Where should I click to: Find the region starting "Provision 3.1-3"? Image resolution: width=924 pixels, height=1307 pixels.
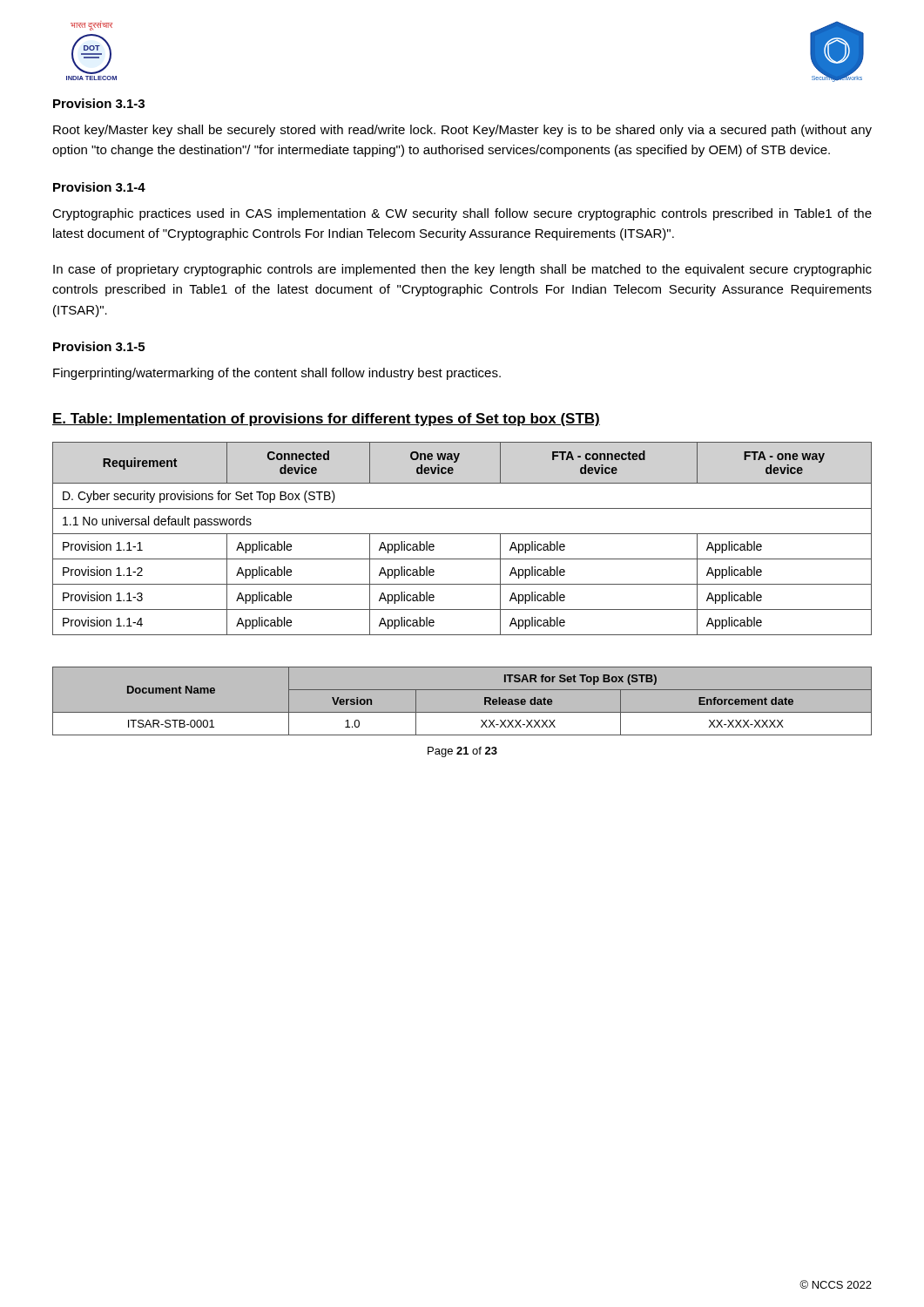tap(99, 103)
